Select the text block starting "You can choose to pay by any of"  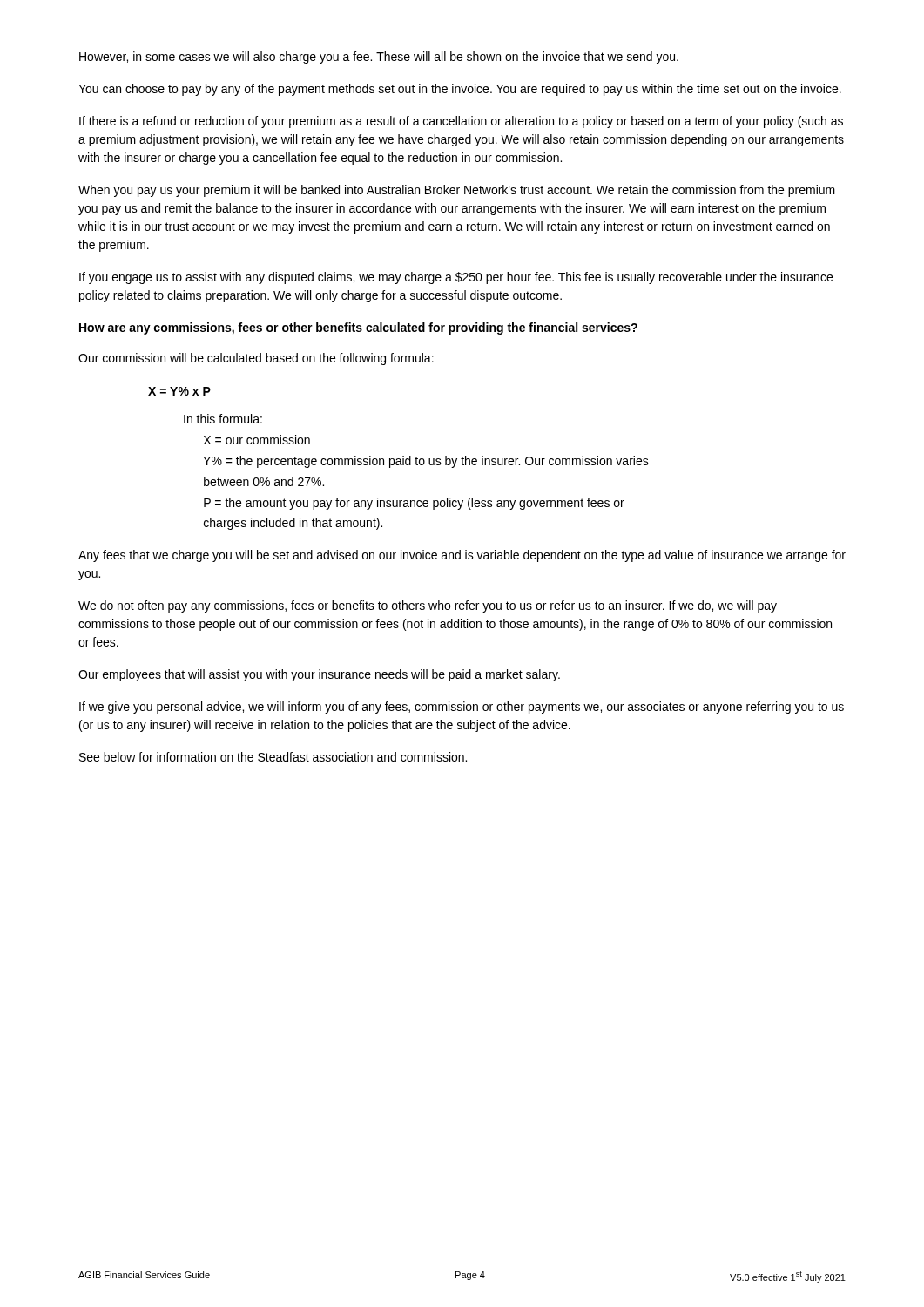coord(462,89)
